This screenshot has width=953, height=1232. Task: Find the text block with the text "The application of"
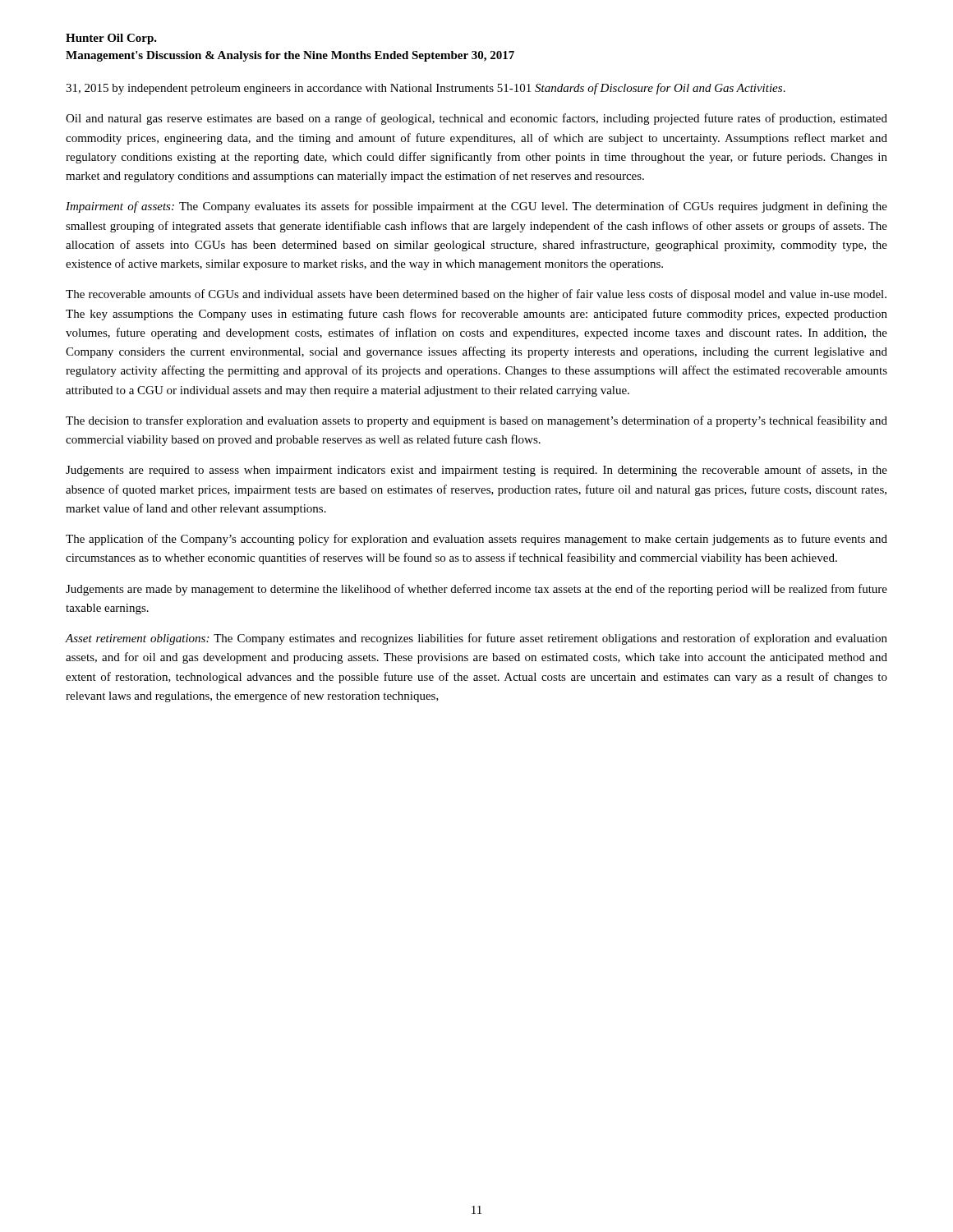click(x=476, y=549)
